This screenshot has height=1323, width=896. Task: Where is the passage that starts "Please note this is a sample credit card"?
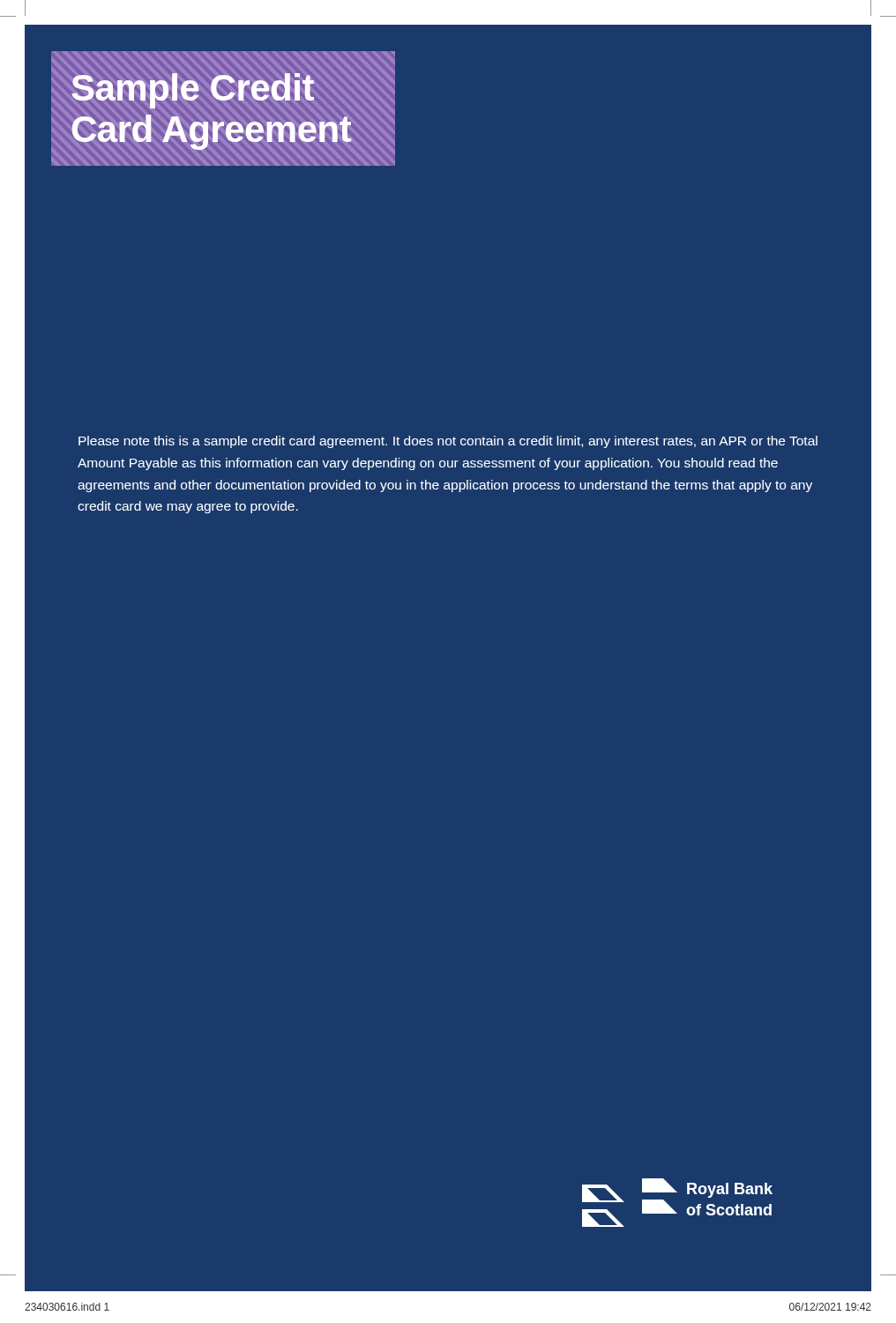tap(448, 473)
